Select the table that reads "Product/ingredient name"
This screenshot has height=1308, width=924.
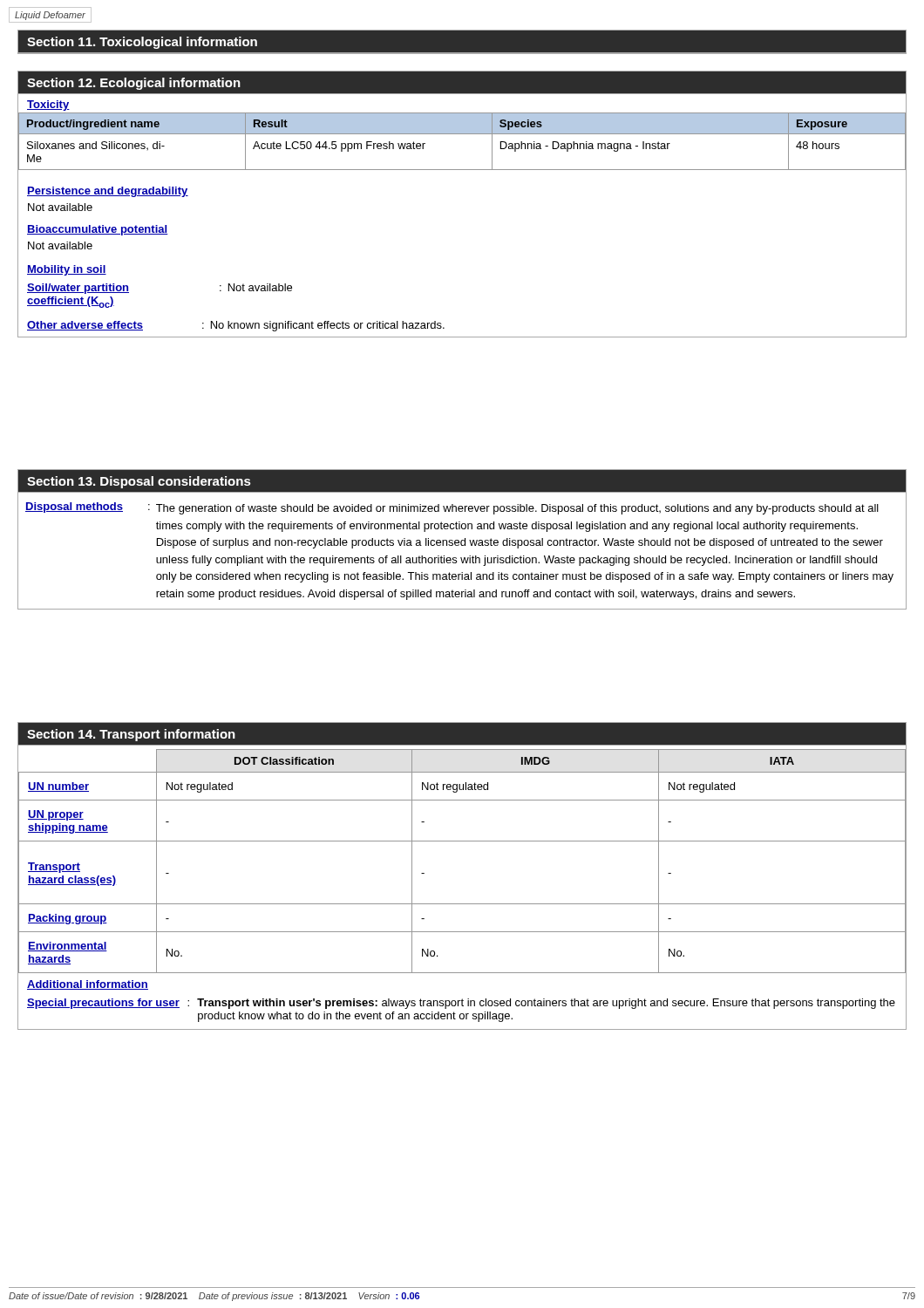click(462, 144)
